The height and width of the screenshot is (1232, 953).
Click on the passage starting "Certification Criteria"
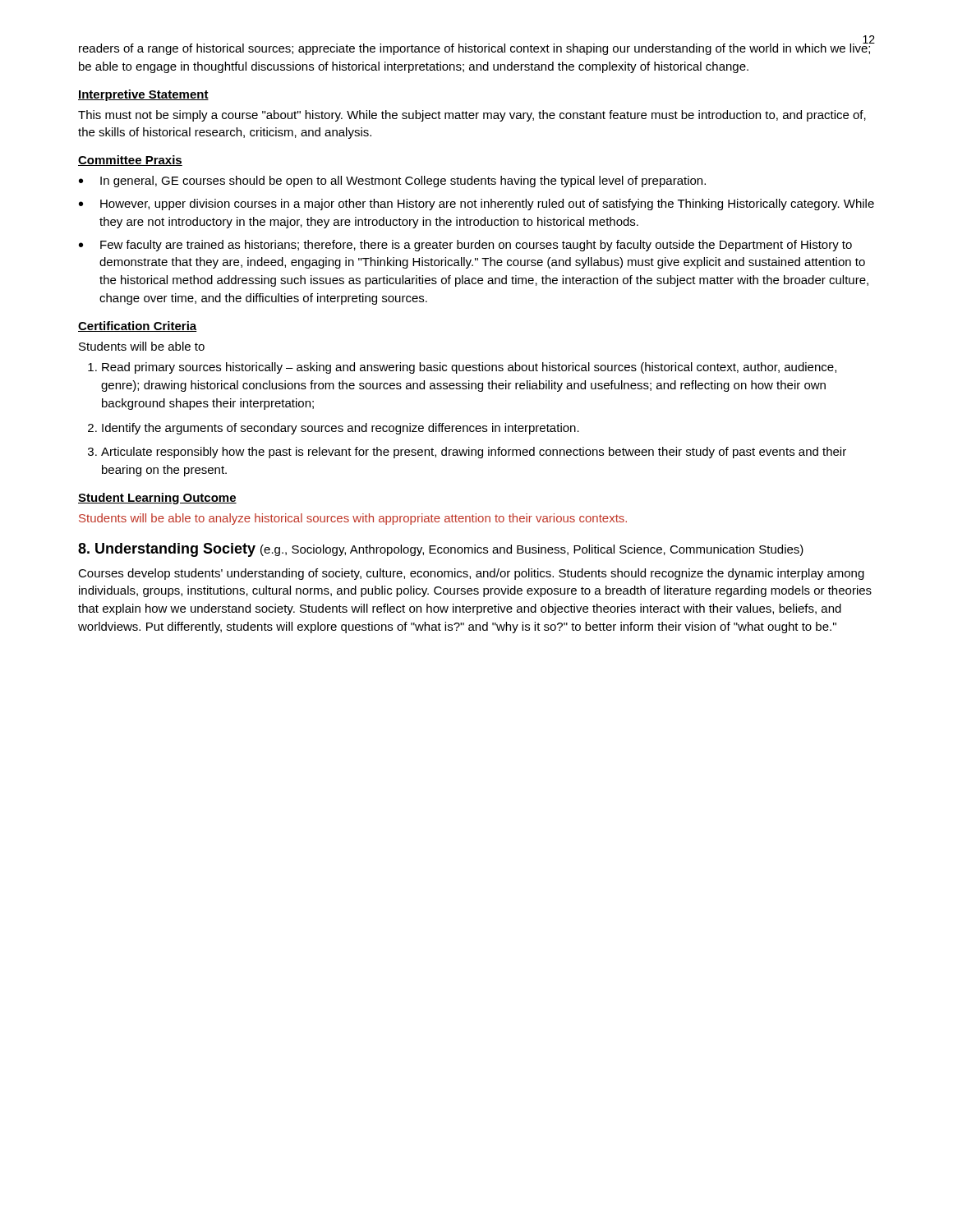(x=137, y=325)
